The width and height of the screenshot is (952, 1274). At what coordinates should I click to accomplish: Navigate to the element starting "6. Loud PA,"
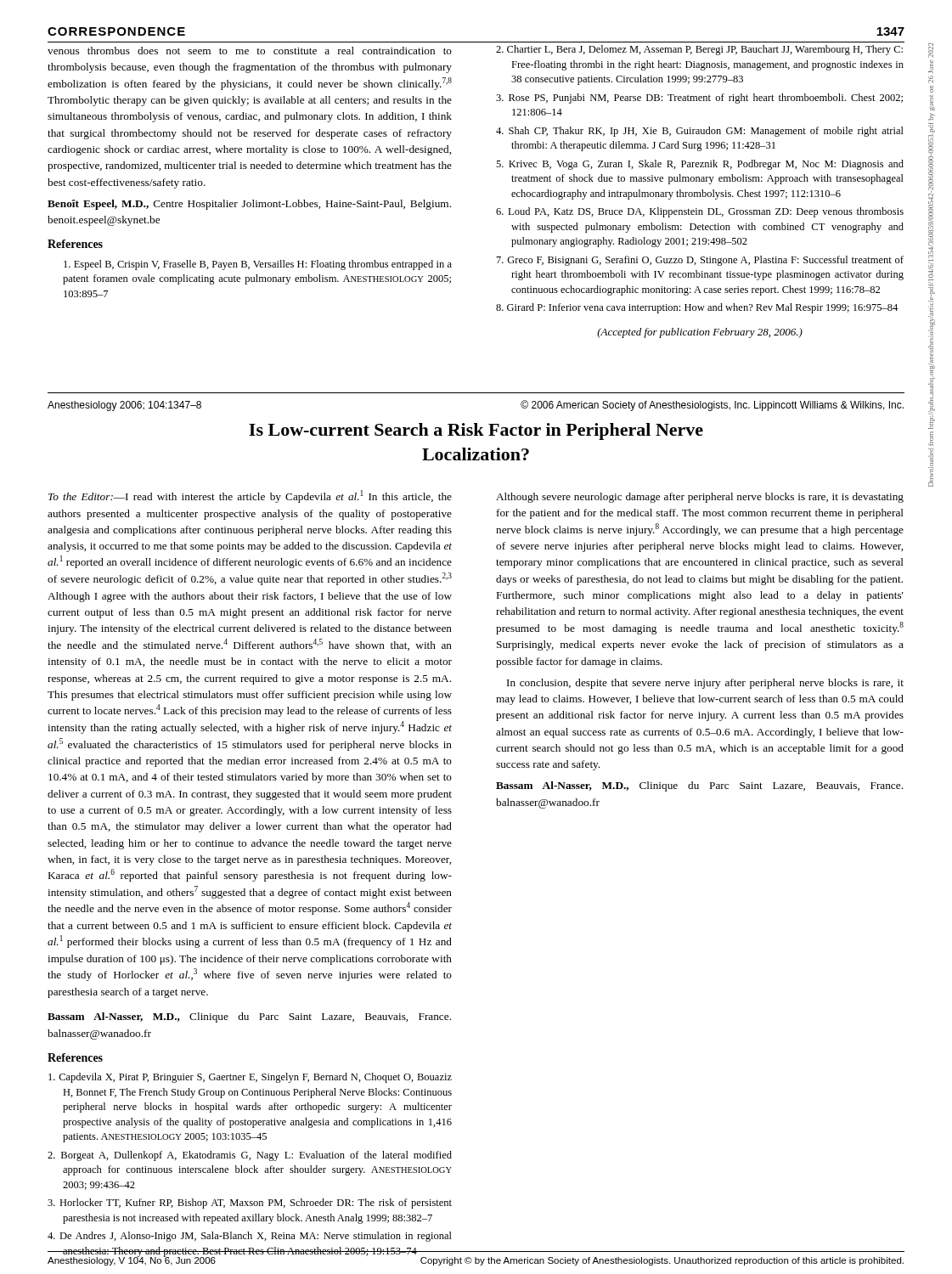pyautogui.click(x=700, y=226)
